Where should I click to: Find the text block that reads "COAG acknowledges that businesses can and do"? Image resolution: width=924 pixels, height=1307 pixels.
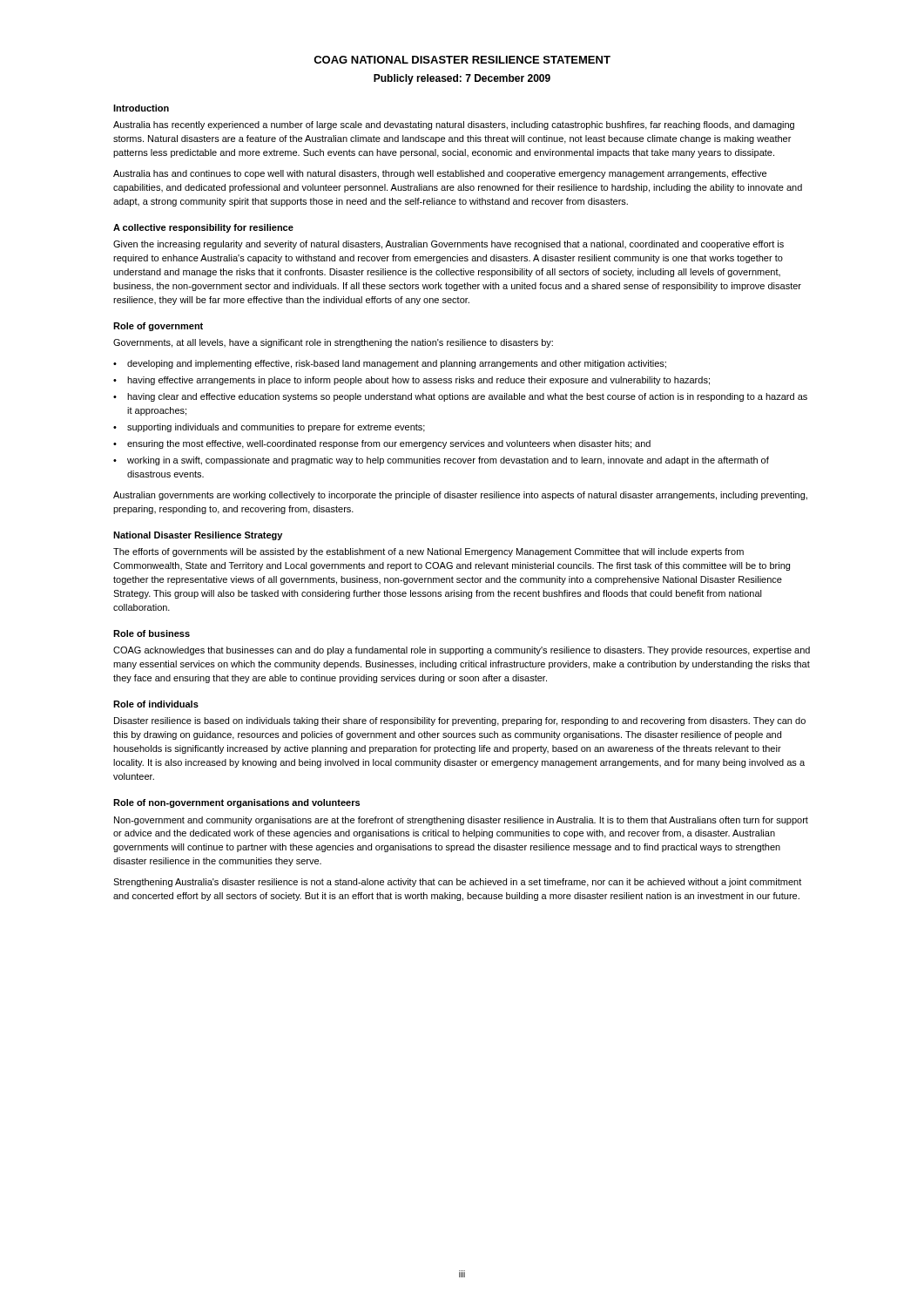462,664
